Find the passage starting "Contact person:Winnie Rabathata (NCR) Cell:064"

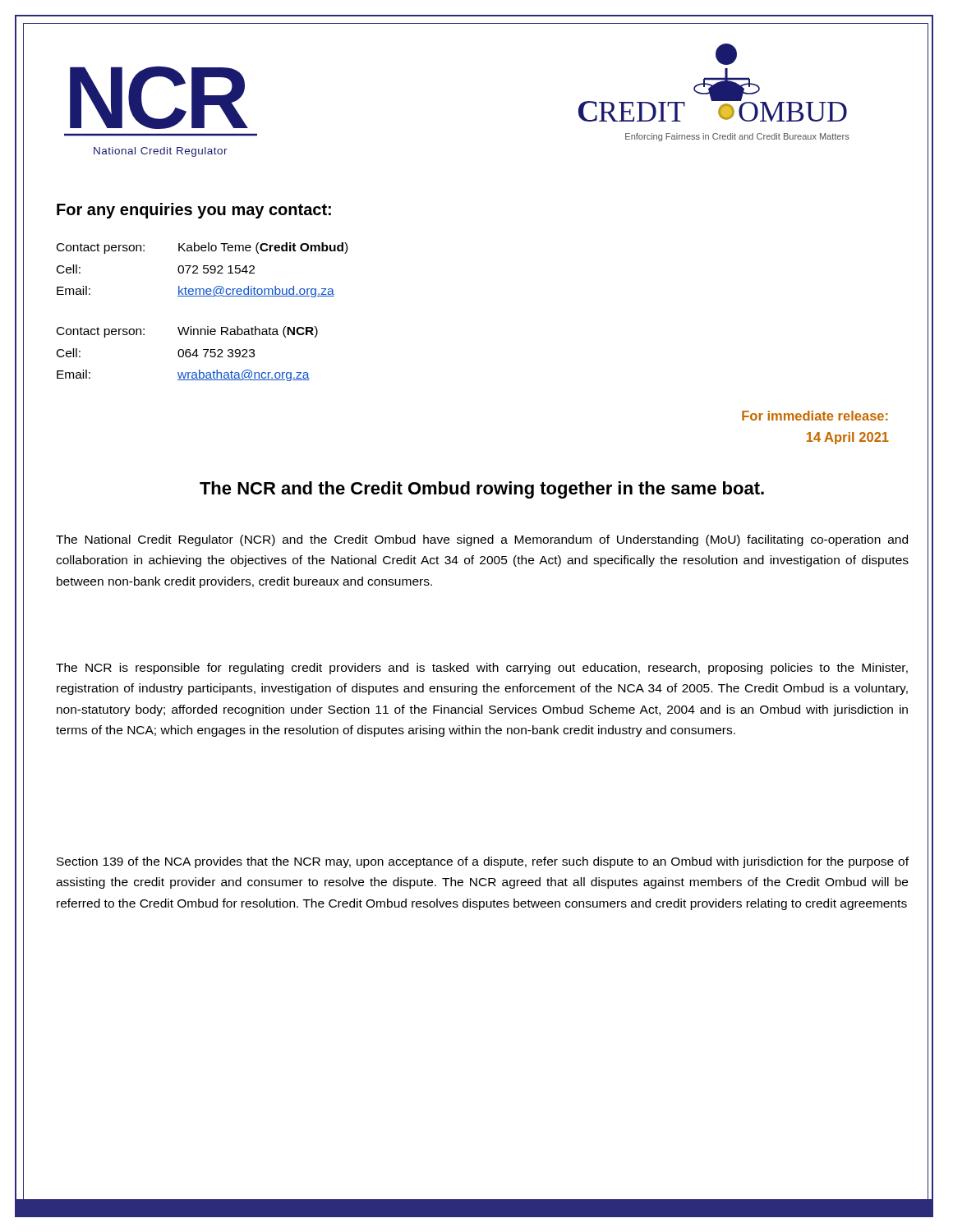[187, 353]
